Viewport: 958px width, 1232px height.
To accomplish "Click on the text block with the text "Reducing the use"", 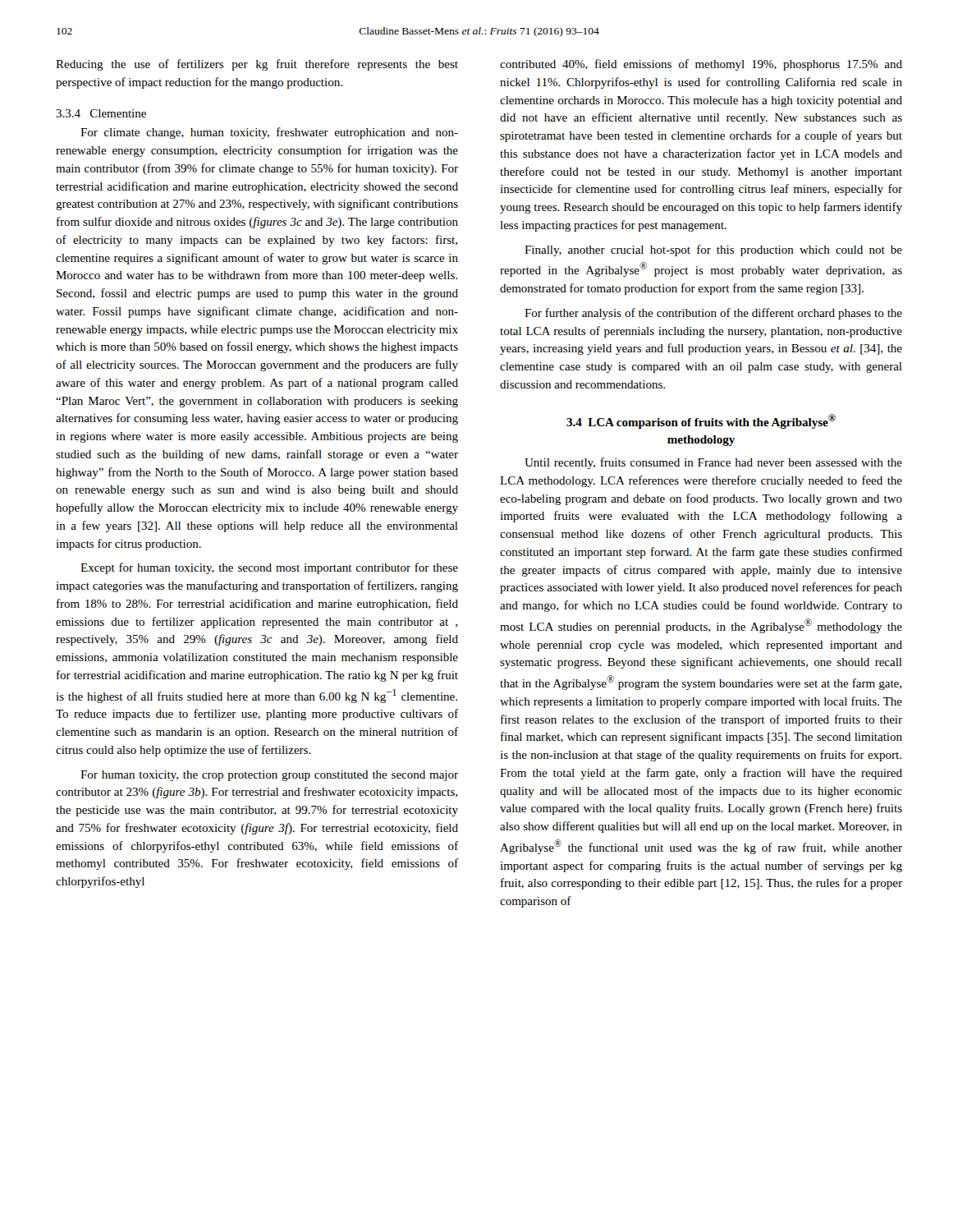I will click(257, 74).
